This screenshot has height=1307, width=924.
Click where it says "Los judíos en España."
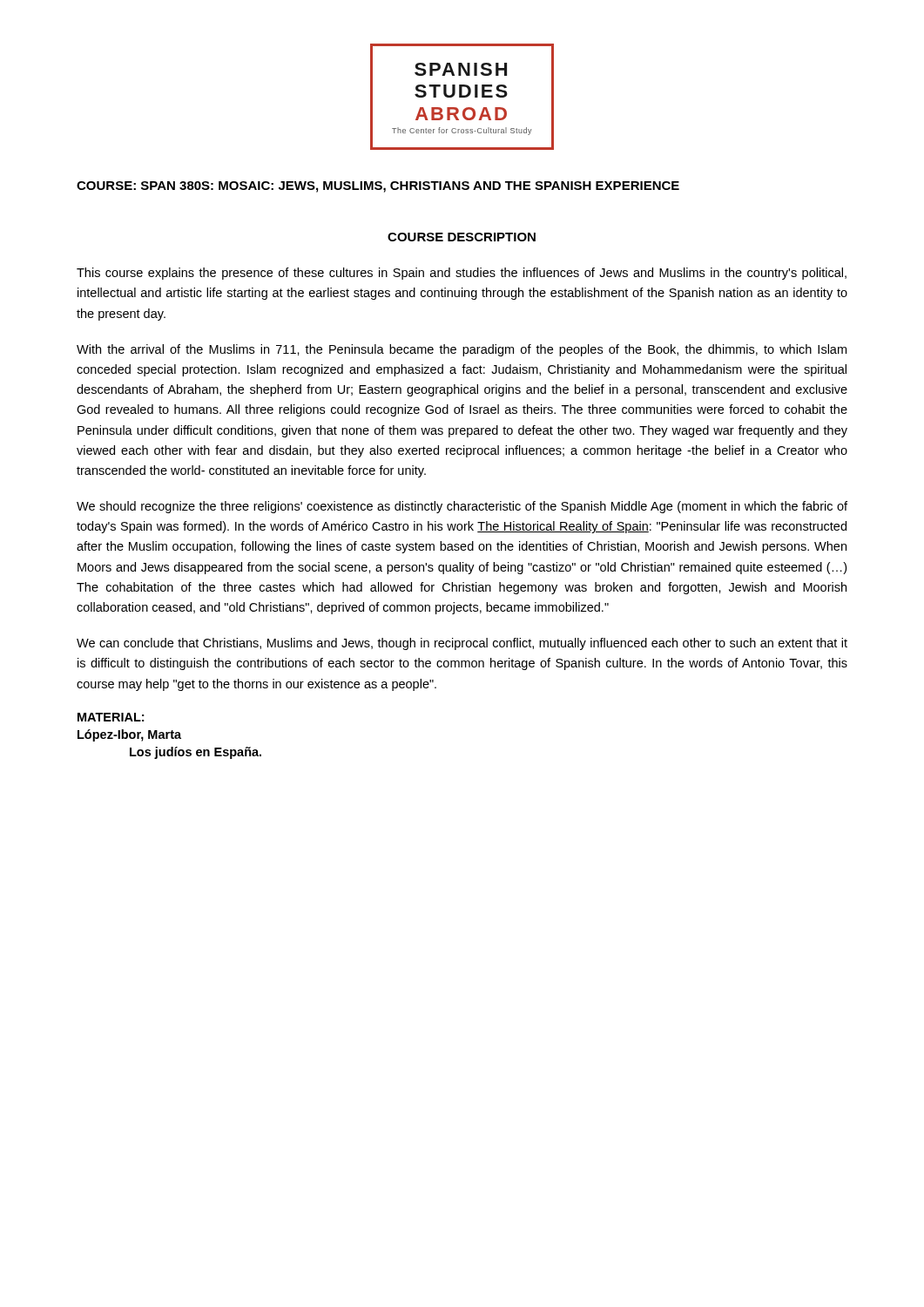pos(196,752)
